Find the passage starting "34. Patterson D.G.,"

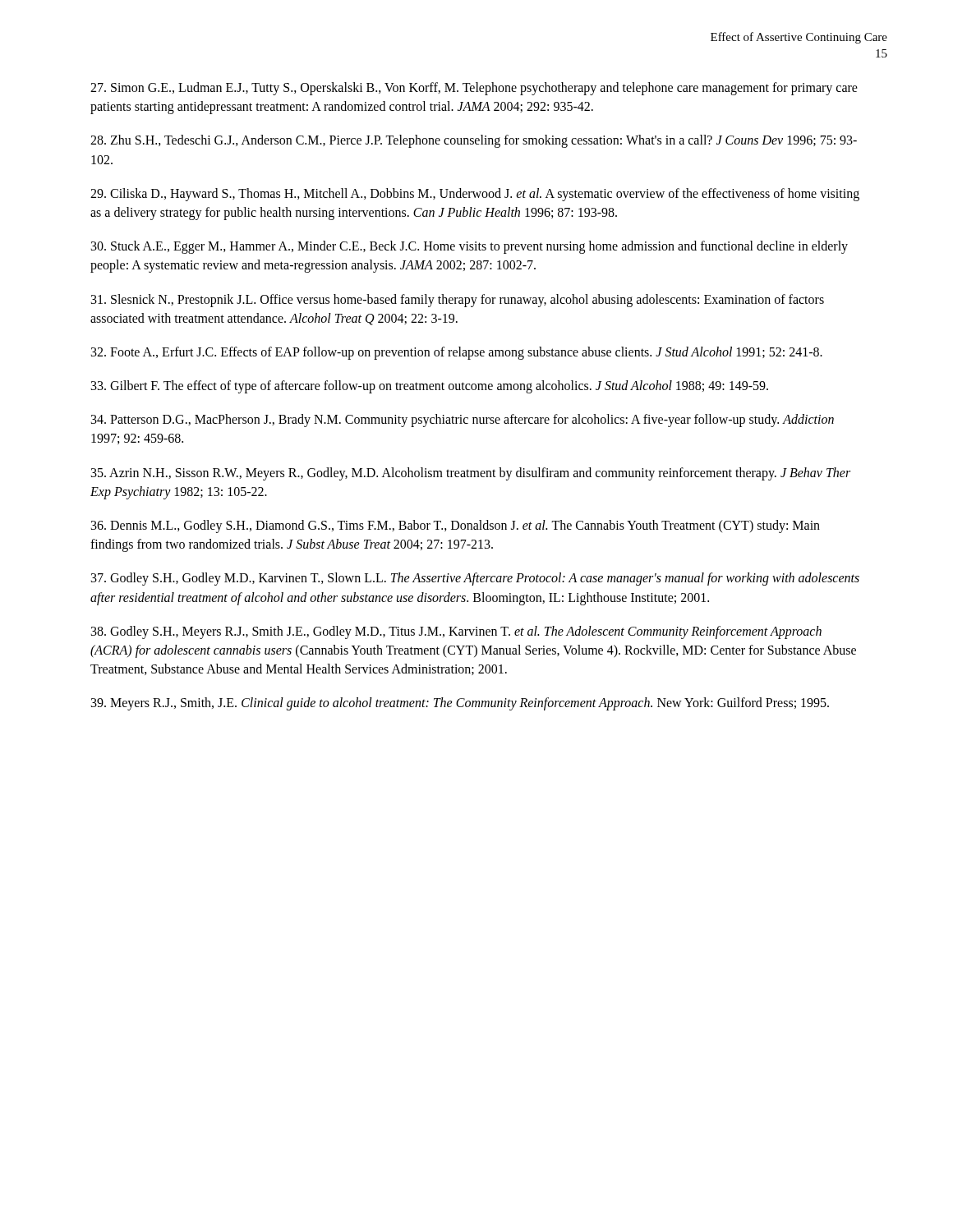(462, 429)
